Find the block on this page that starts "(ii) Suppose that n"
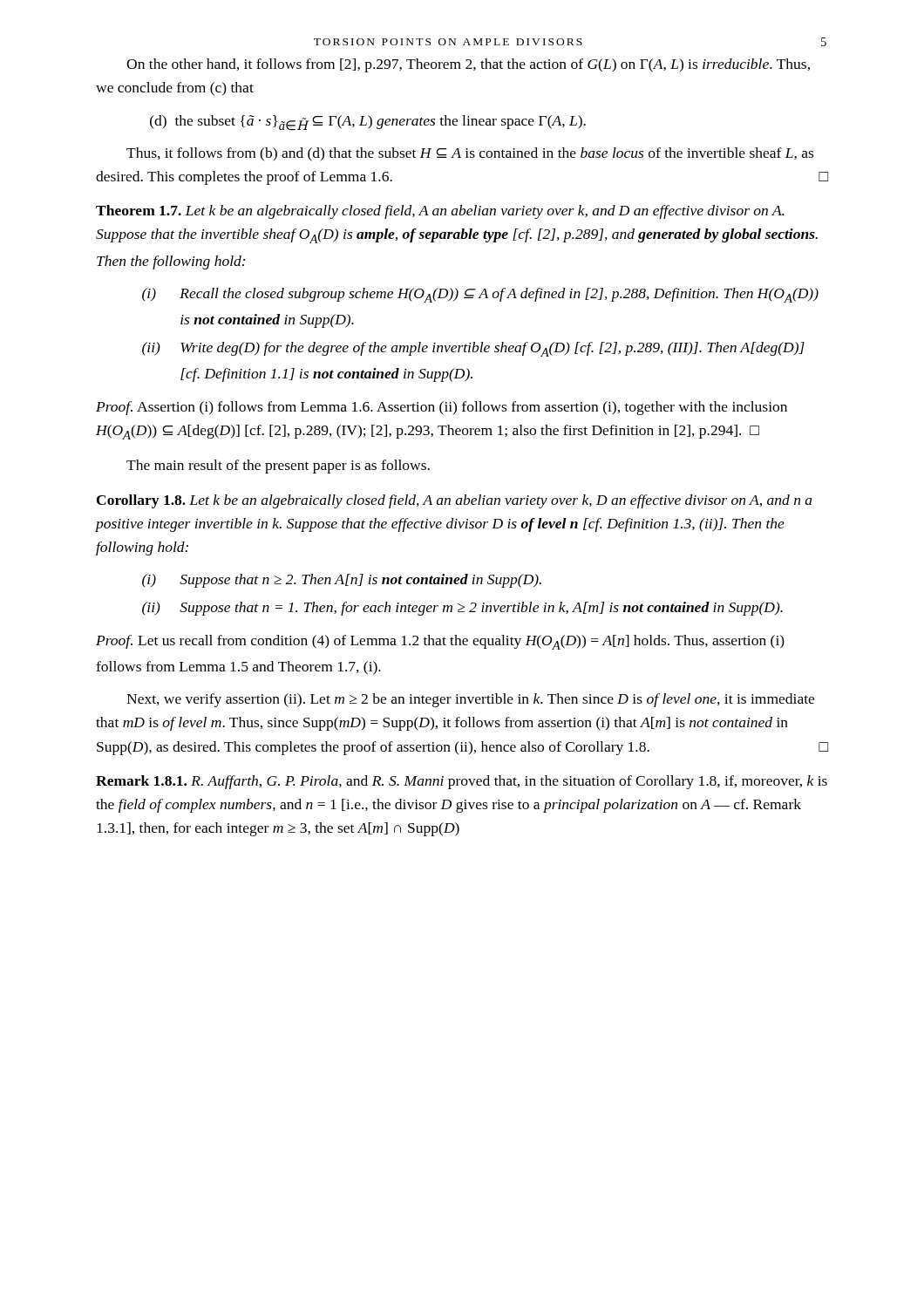The image size is (924, 1308). [485, 607]
